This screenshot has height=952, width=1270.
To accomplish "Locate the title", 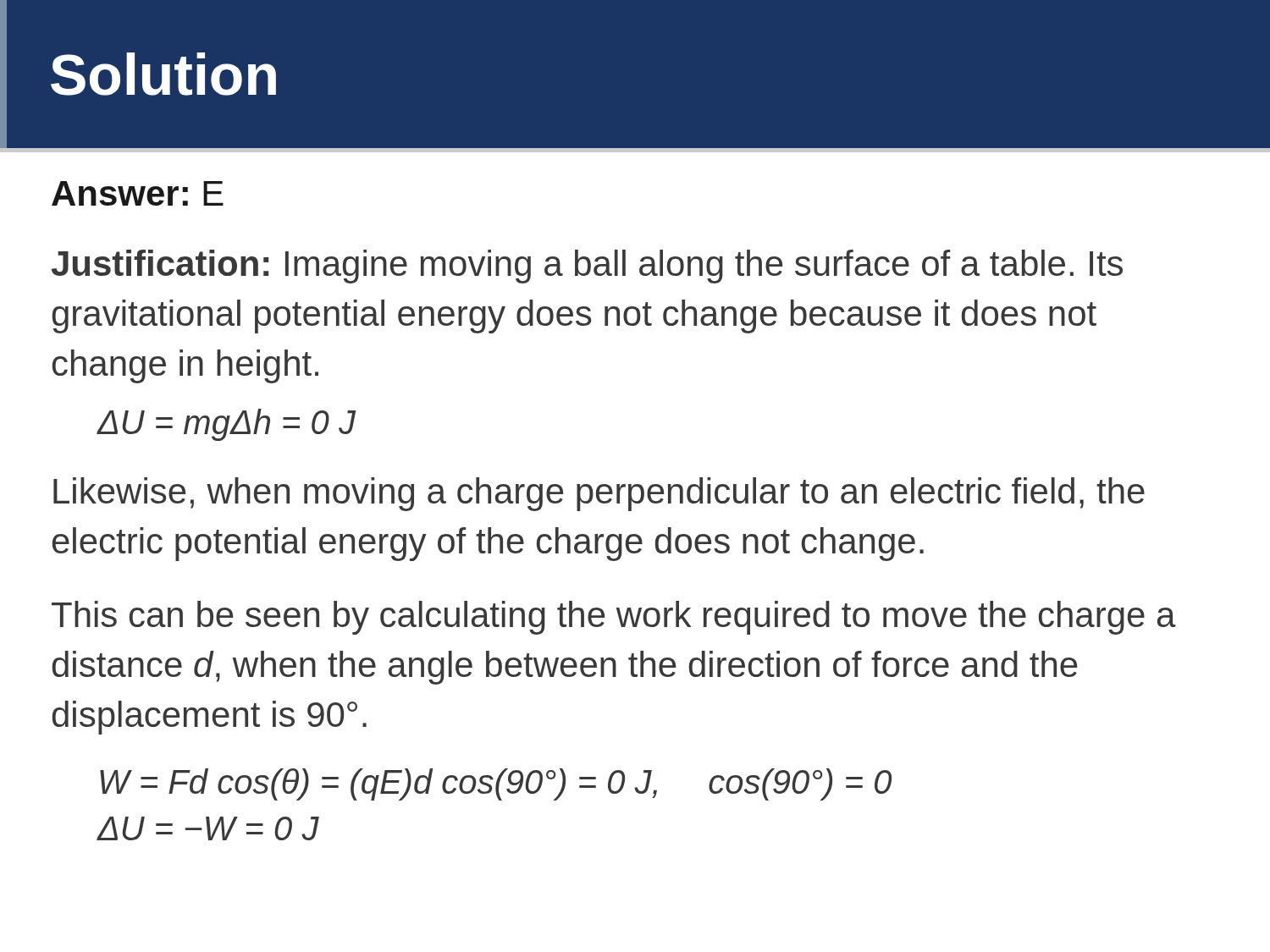I will [140, 74].
